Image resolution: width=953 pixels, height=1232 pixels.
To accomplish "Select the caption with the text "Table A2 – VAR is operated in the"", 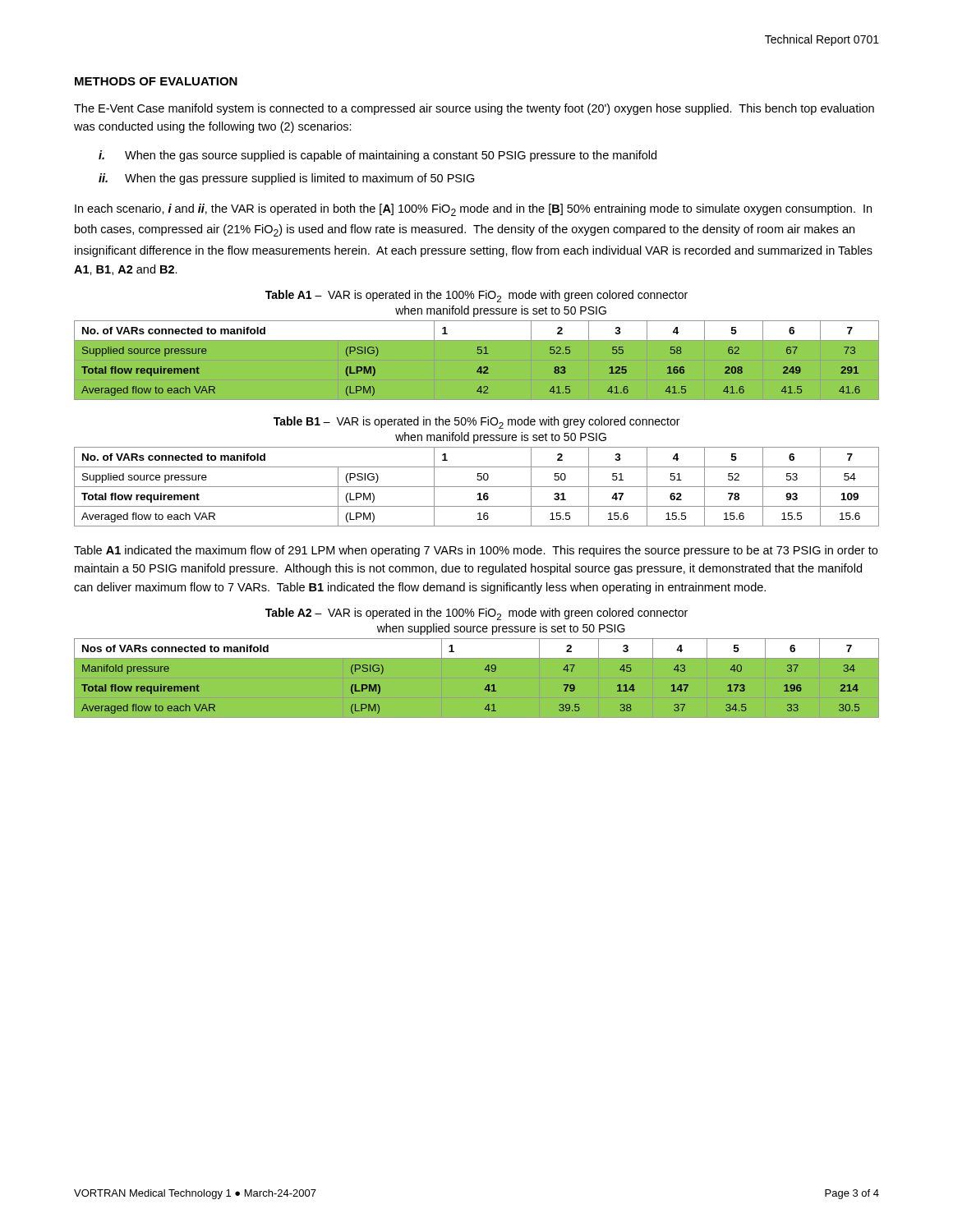I will pos(476,620).
